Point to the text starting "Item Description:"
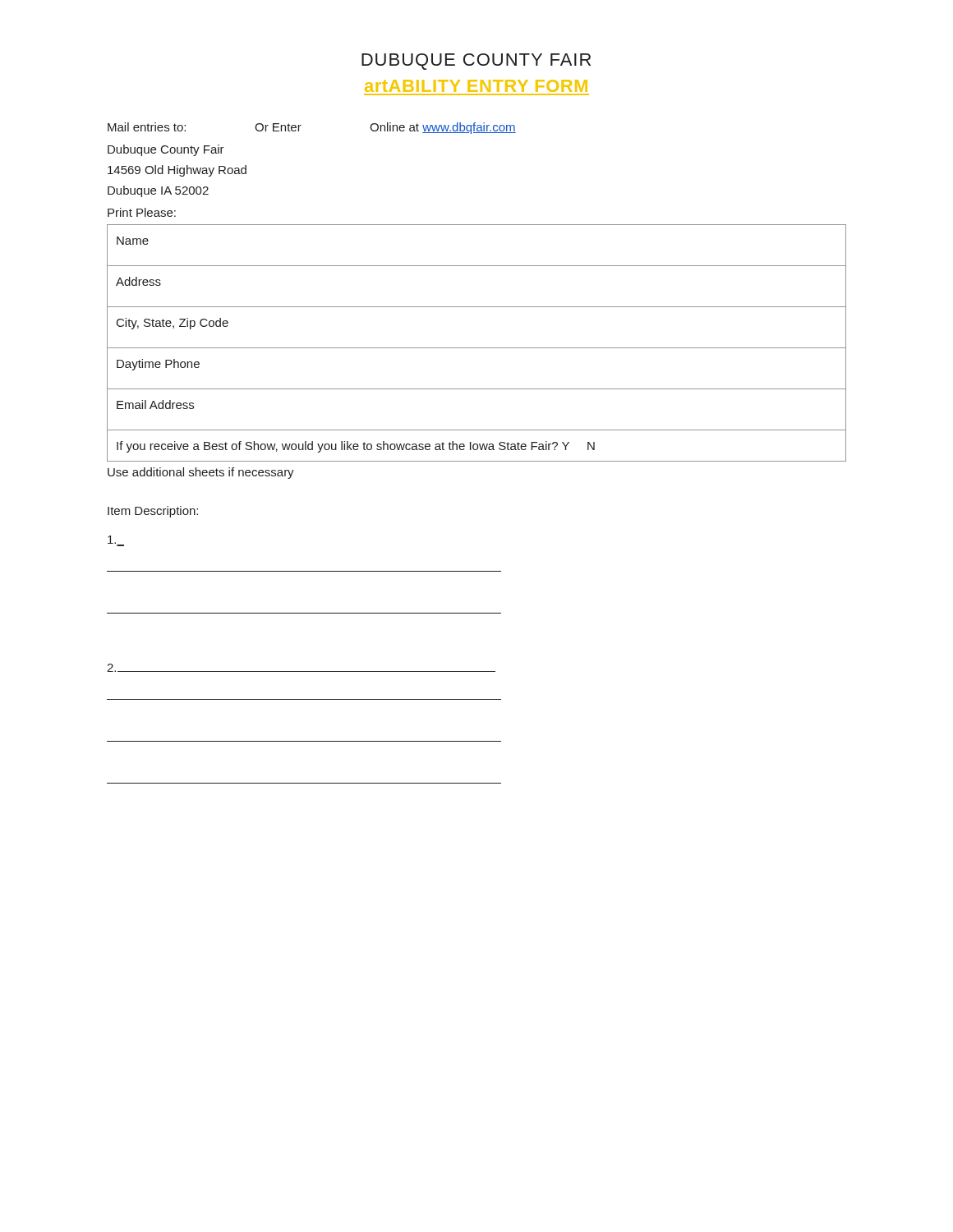 (153, 510)
